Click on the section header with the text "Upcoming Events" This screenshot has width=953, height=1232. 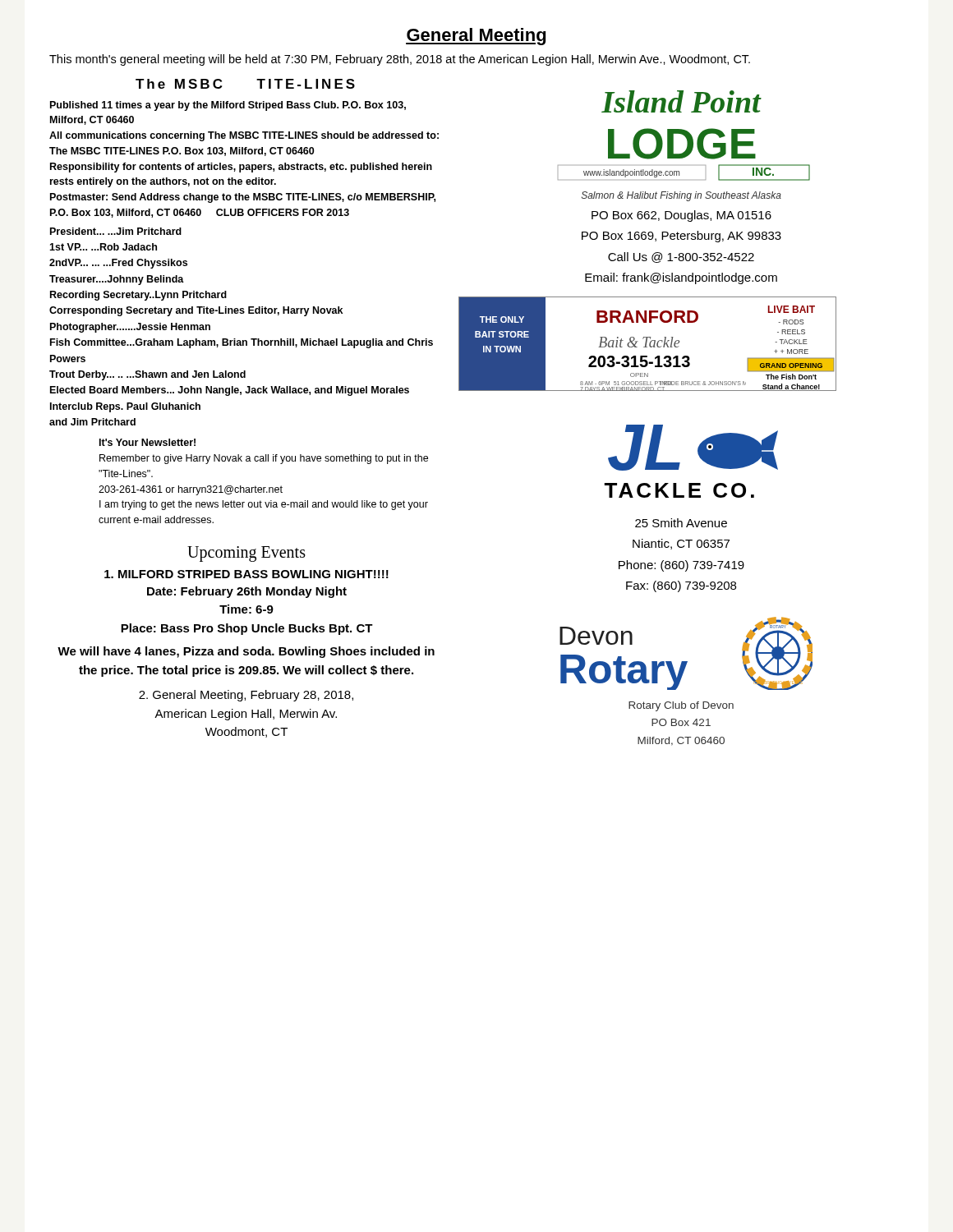tap(246, 552)
